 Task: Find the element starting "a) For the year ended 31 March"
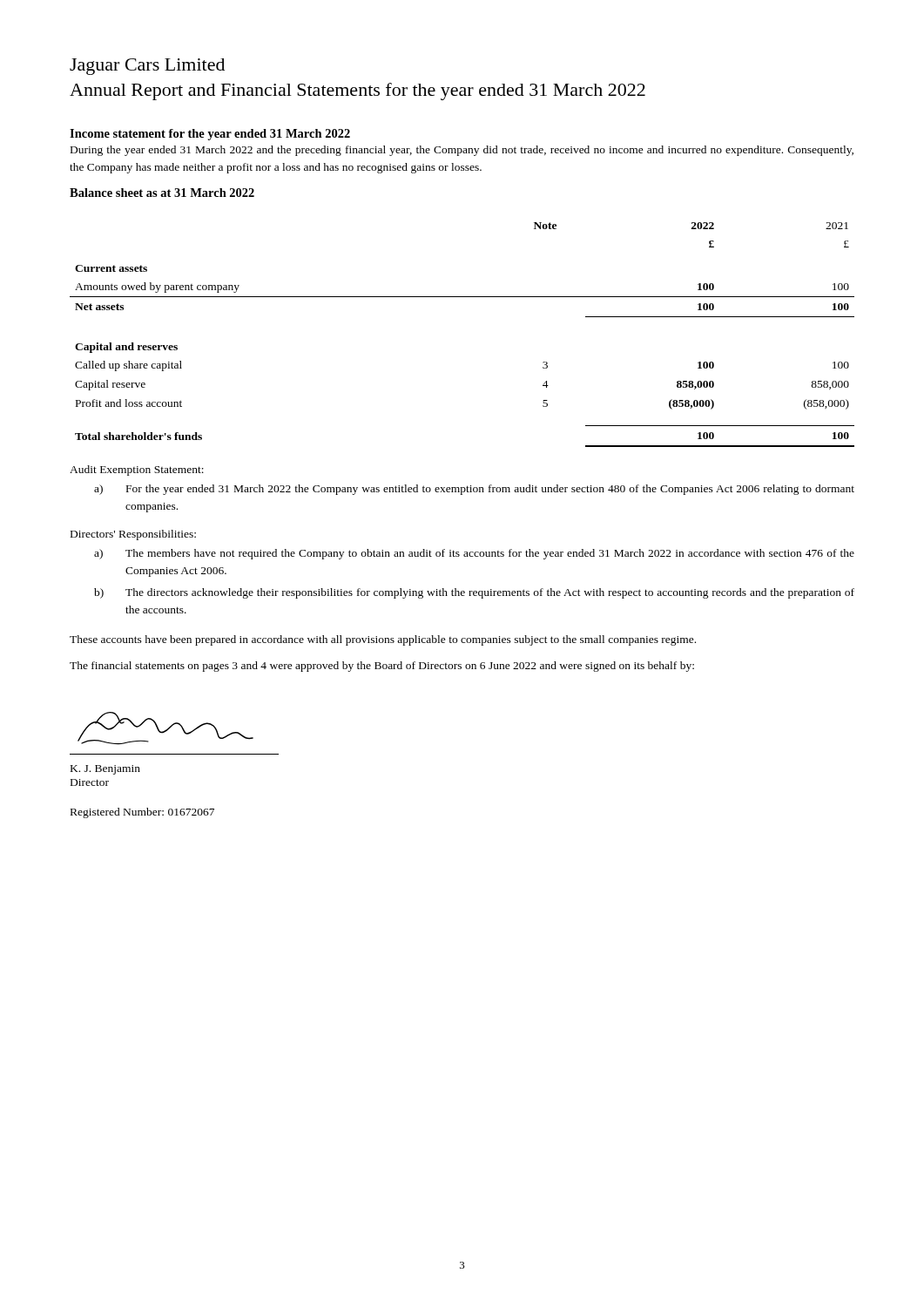(x=462, y=497)
